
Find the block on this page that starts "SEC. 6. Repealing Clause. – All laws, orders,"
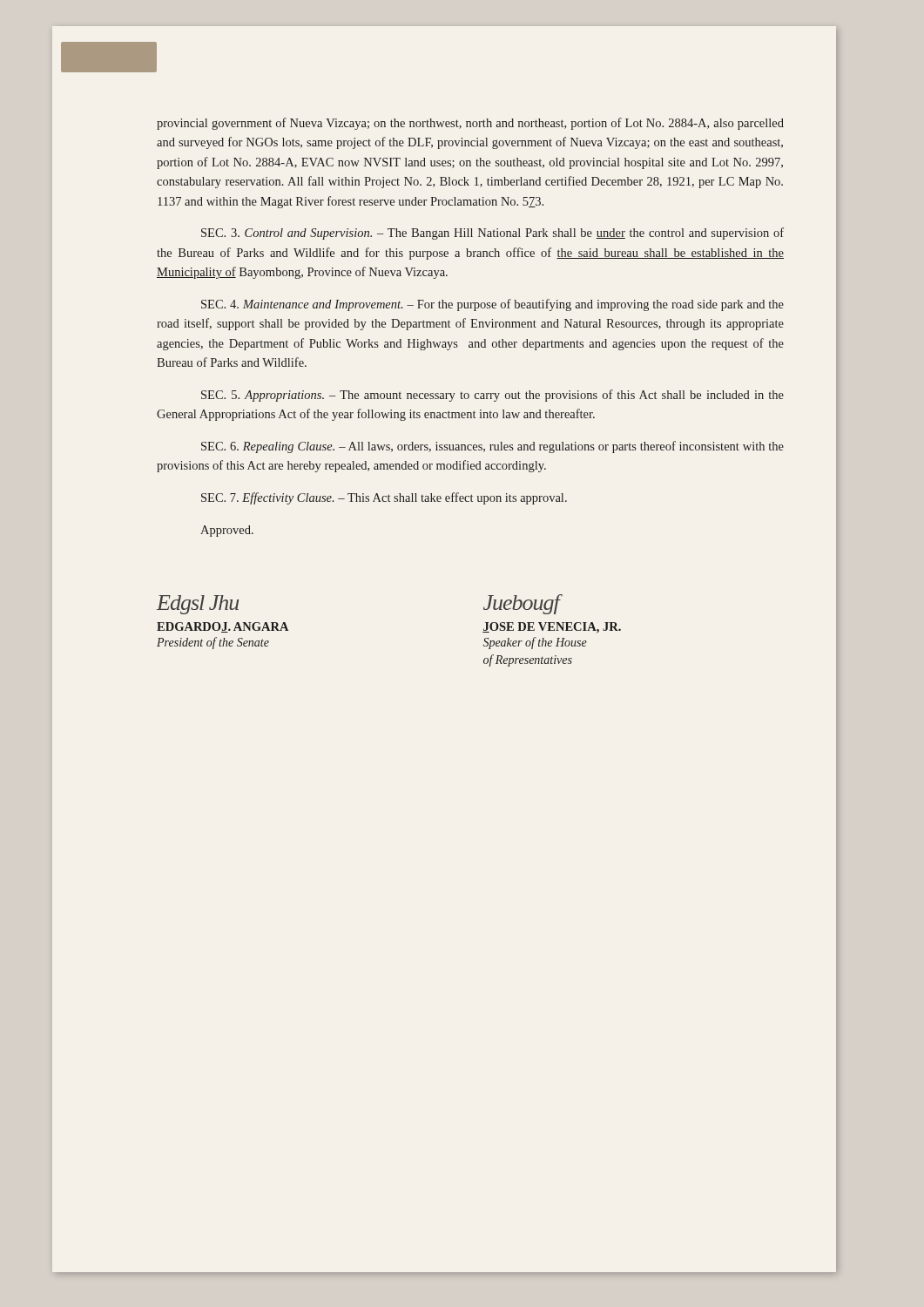(x=470, y=456)
